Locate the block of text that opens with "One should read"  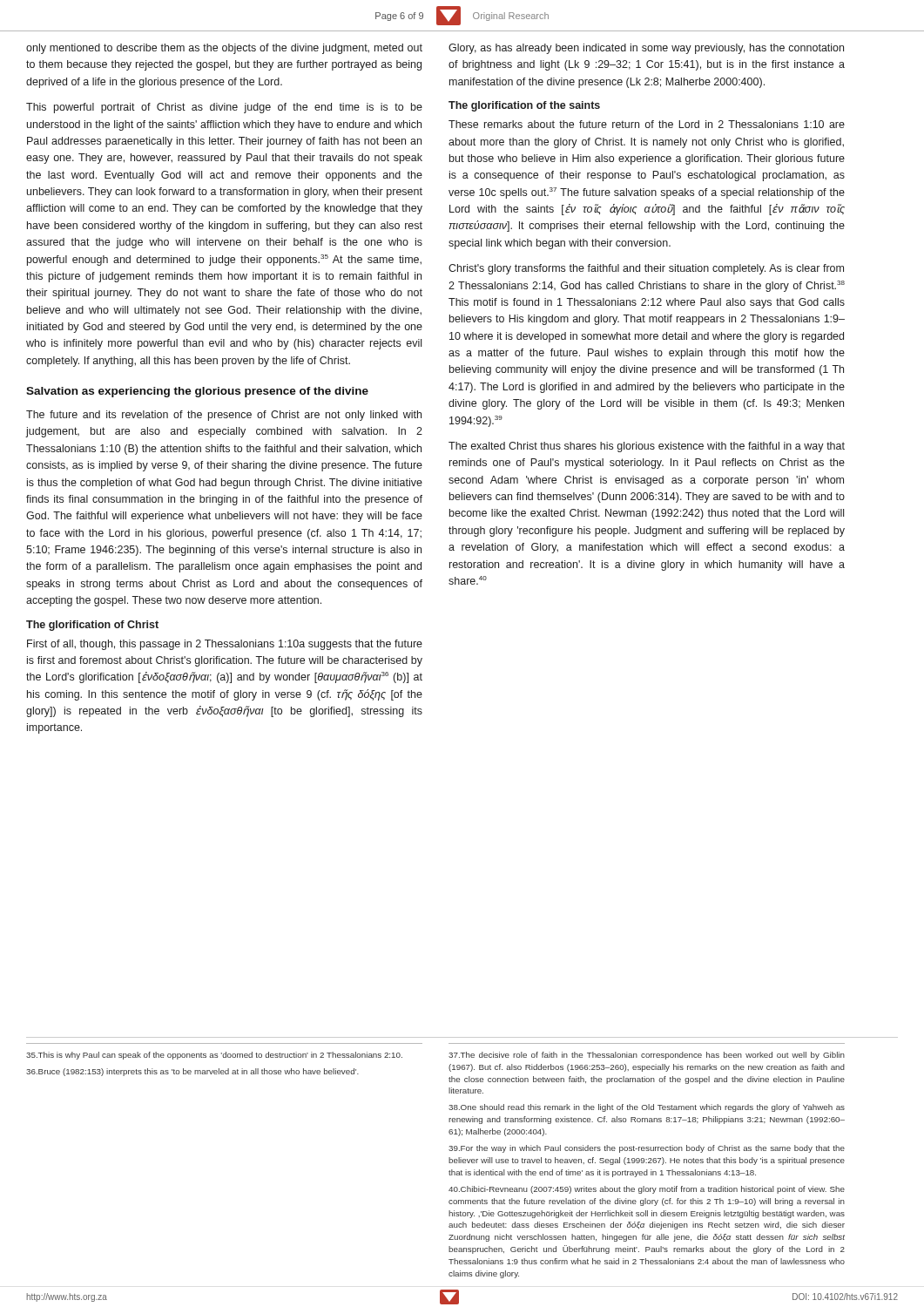[647, 1119]
